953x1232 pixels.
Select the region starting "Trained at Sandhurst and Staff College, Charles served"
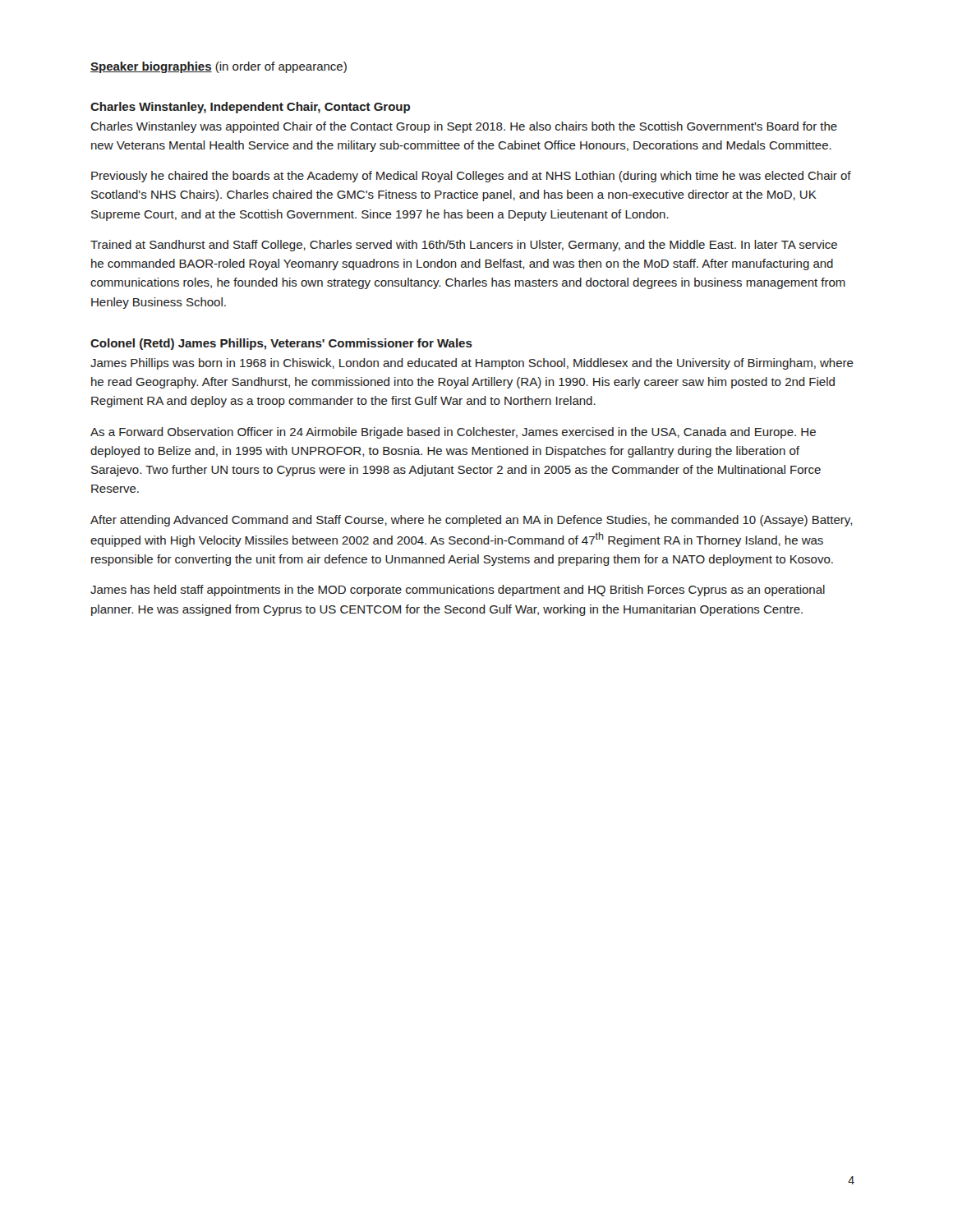coord(468,273)
